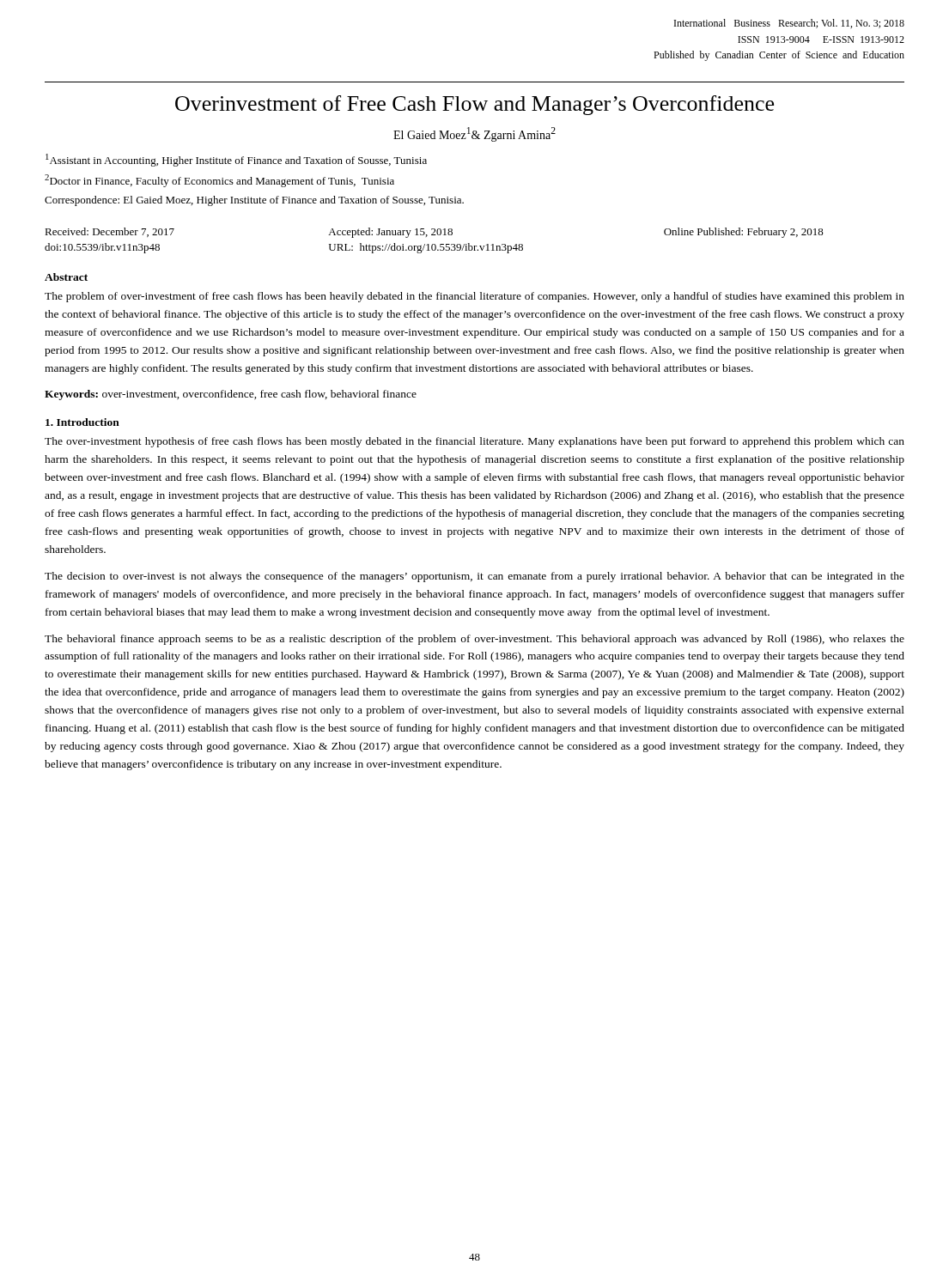Select the table that reads "Online Published: February"
This screenshot has height=1288, width=949.
[x=474, y=239]
